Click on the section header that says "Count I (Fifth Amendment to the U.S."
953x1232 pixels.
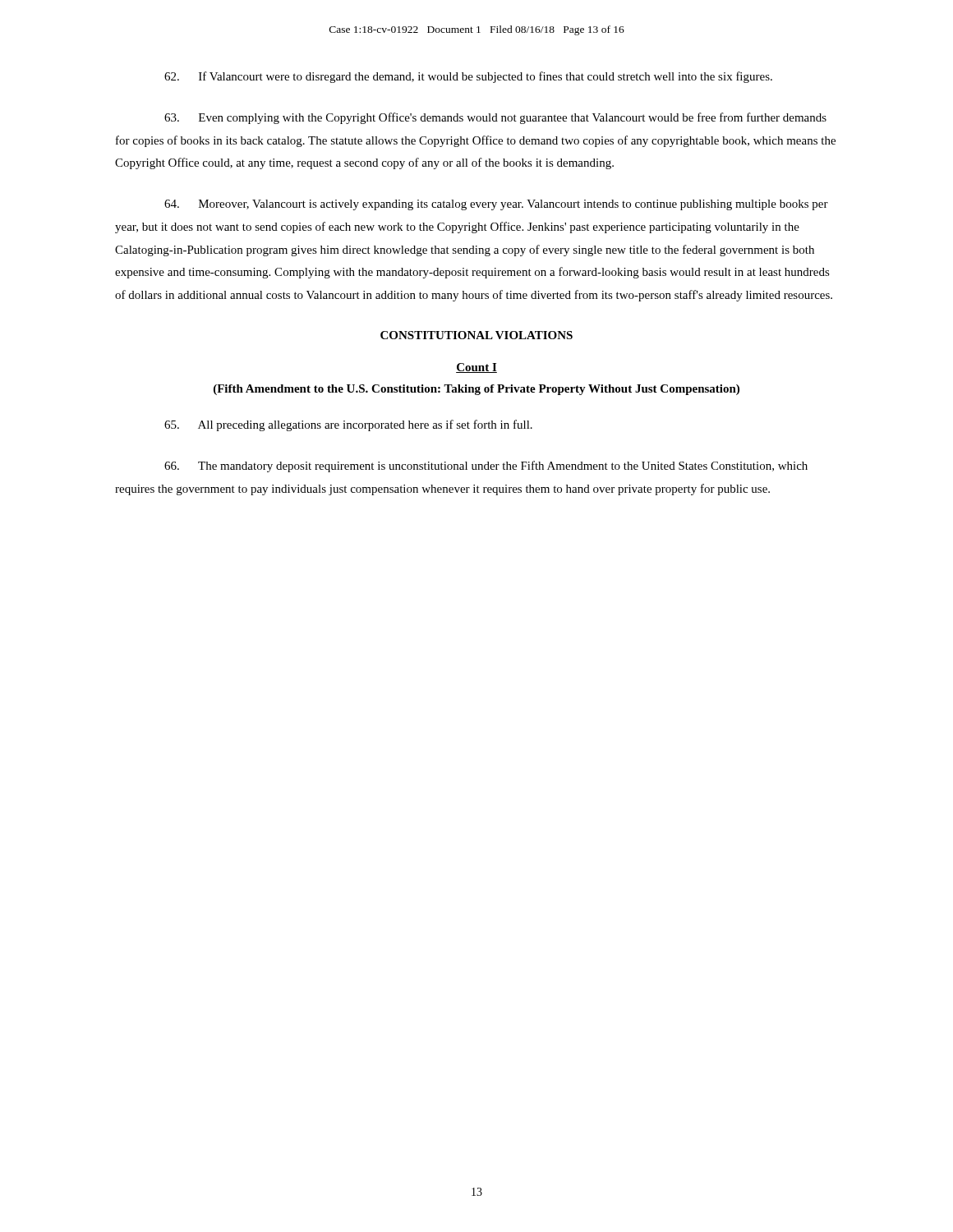click(476, 378)
